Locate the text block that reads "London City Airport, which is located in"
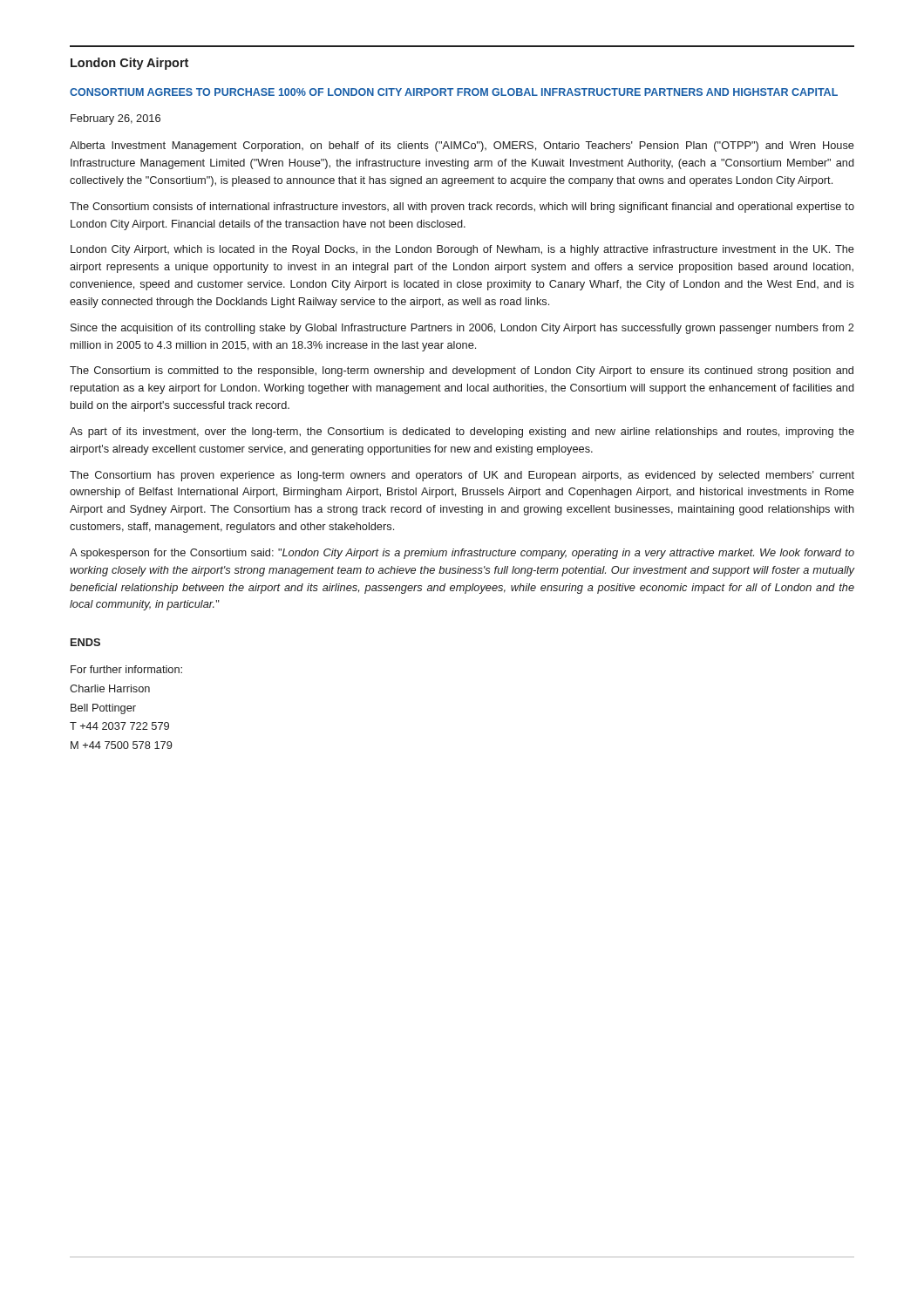The height and width of the screenshot is (1308, 924). [462, 275]
